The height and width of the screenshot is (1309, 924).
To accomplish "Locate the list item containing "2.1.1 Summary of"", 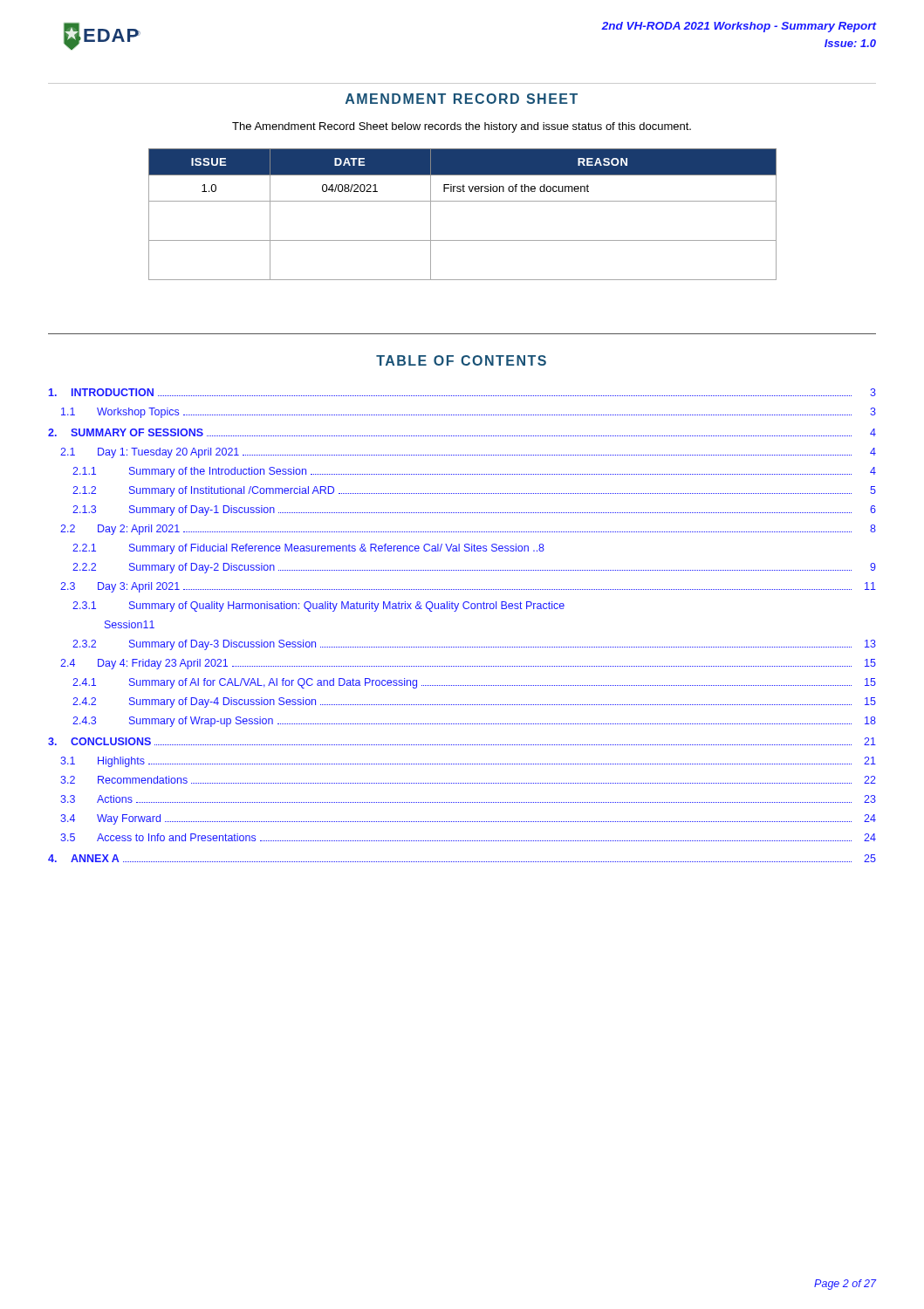I will [462, 471].
